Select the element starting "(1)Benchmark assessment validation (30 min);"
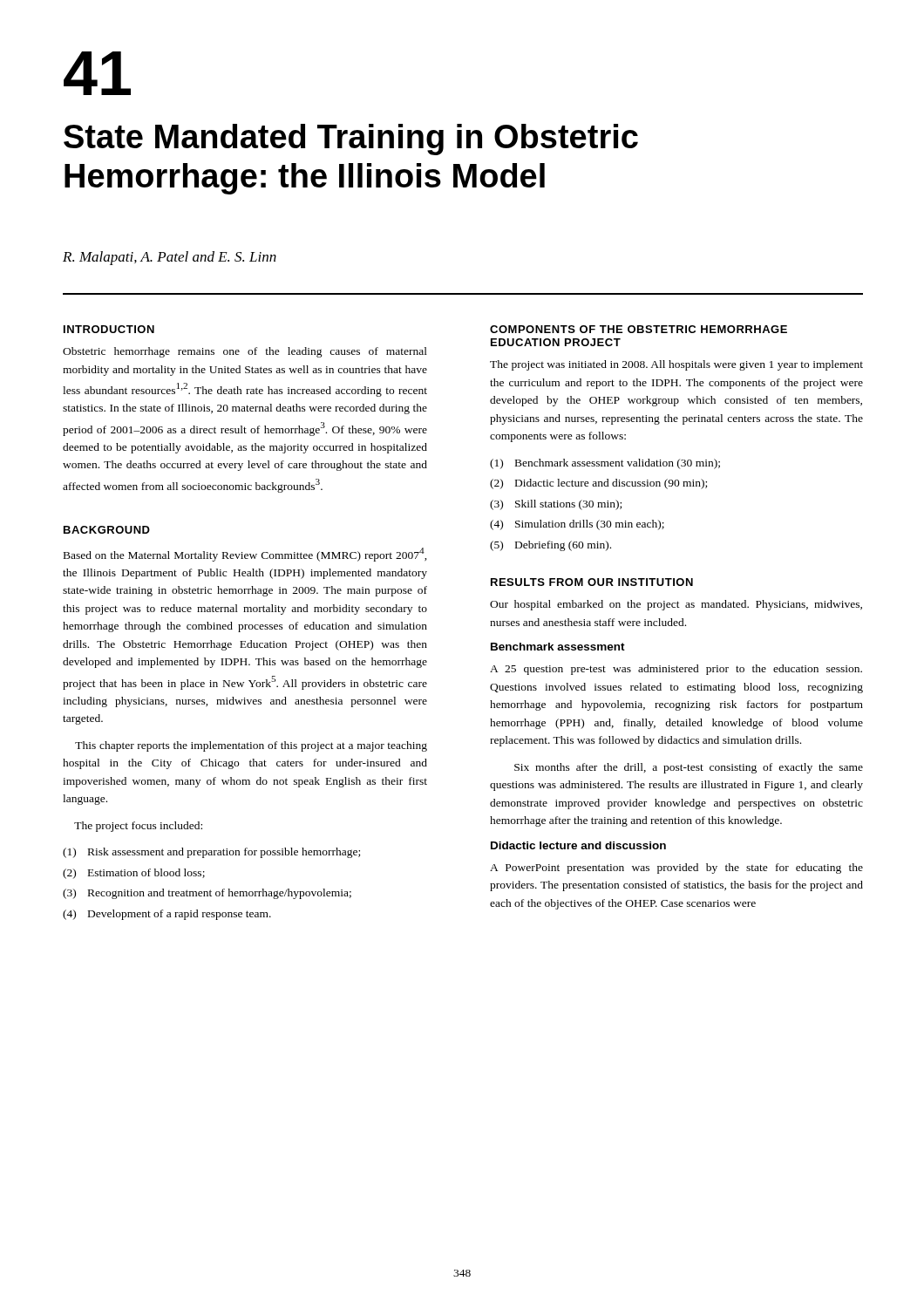The height and width of the screenshot is (1308, 924). point(605,463)
